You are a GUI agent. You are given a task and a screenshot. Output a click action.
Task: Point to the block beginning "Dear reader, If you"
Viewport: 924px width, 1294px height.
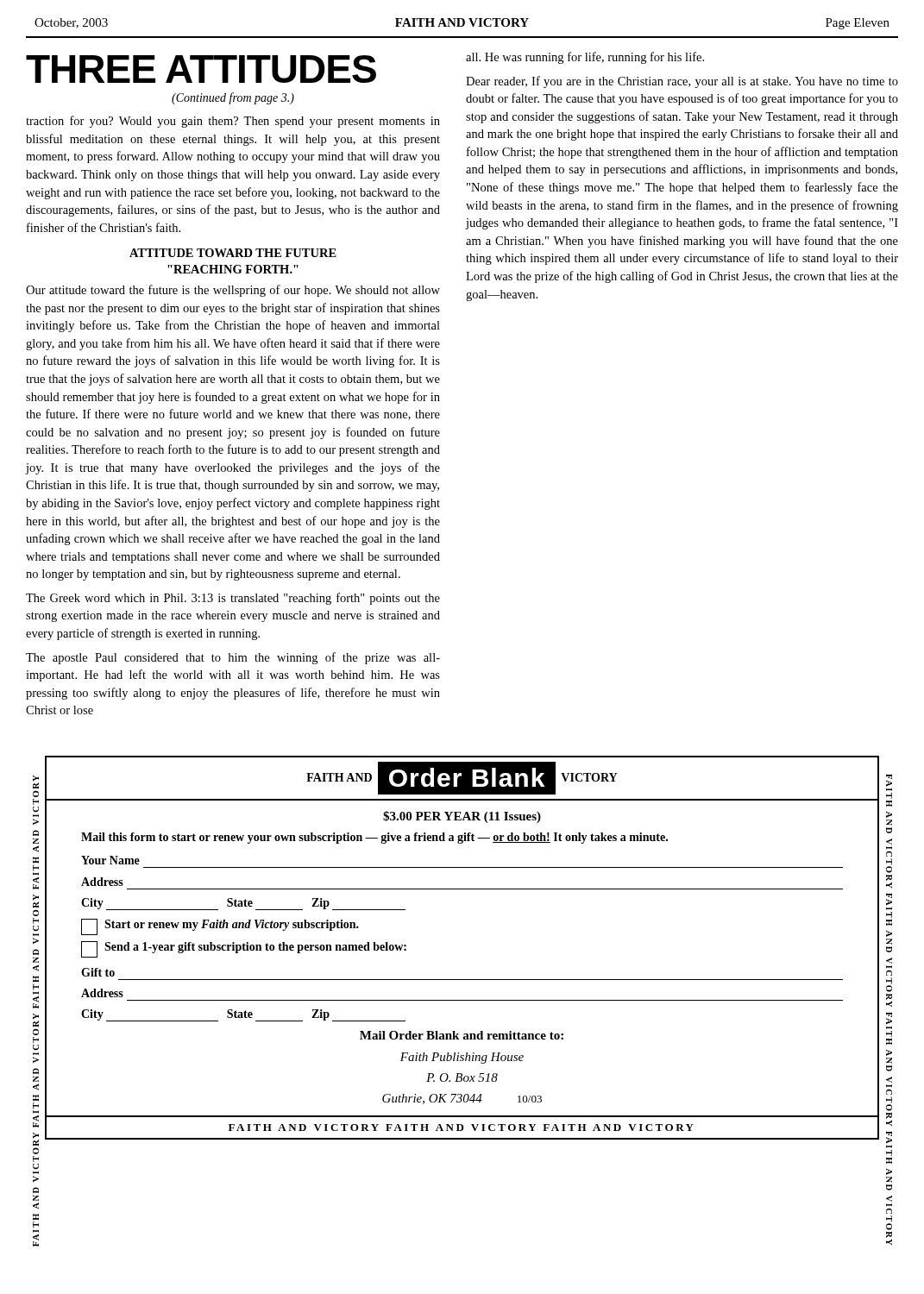tap(682, 187)
